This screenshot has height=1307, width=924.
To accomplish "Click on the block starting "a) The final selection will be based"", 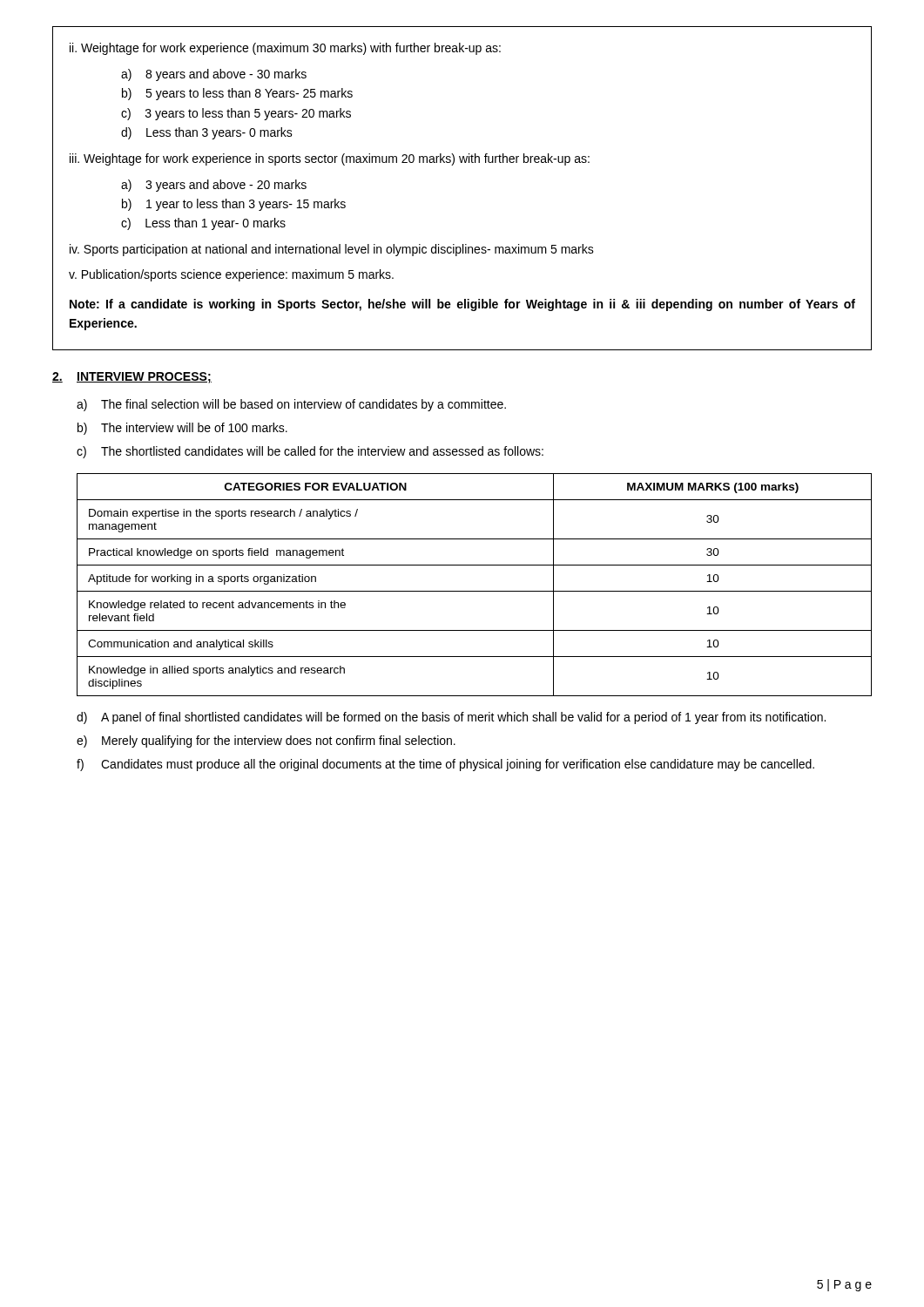I will 474,404.
